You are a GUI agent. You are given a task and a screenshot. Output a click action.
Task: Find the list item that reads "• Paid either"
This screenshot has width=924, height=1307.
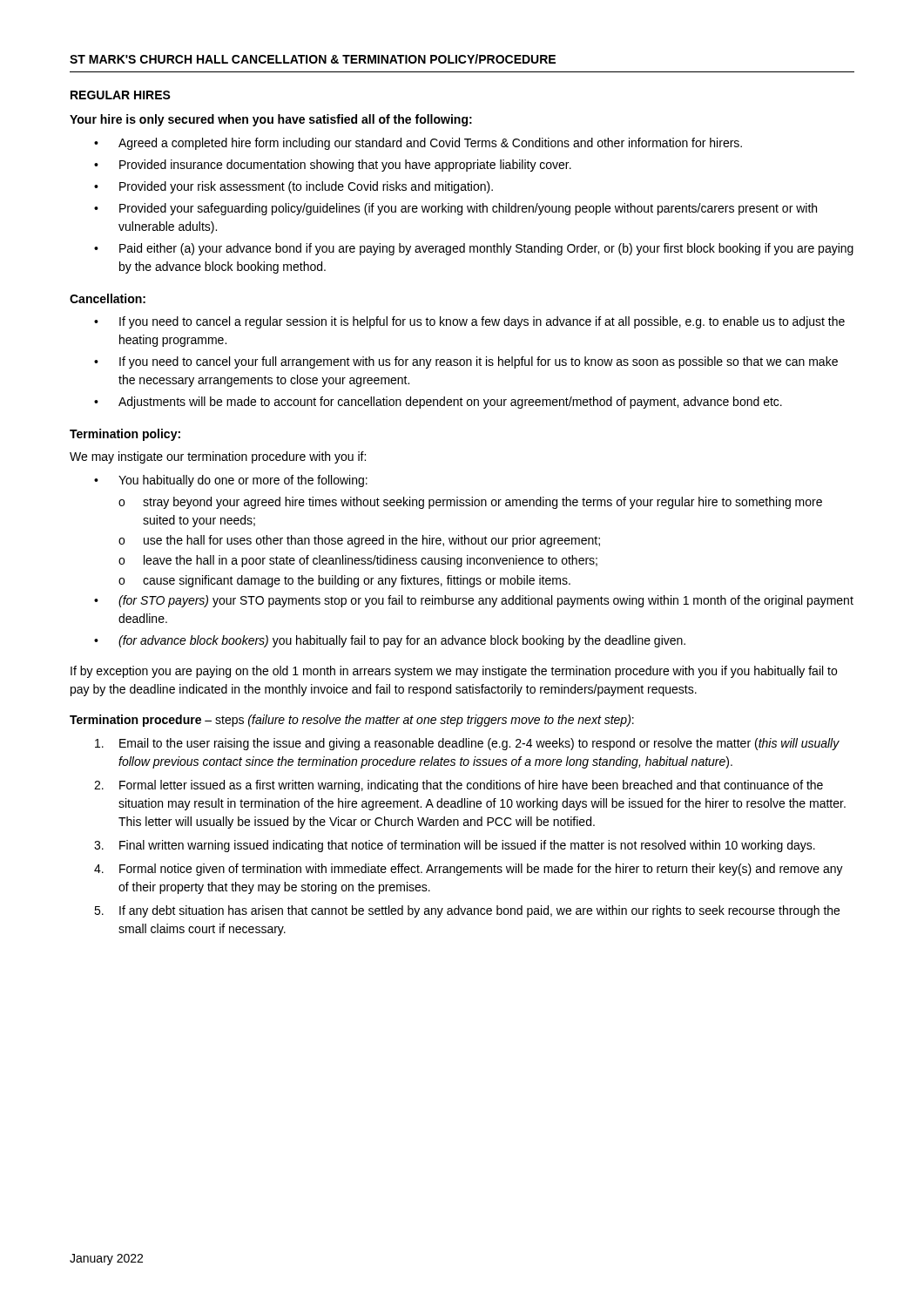coord(474,258)
